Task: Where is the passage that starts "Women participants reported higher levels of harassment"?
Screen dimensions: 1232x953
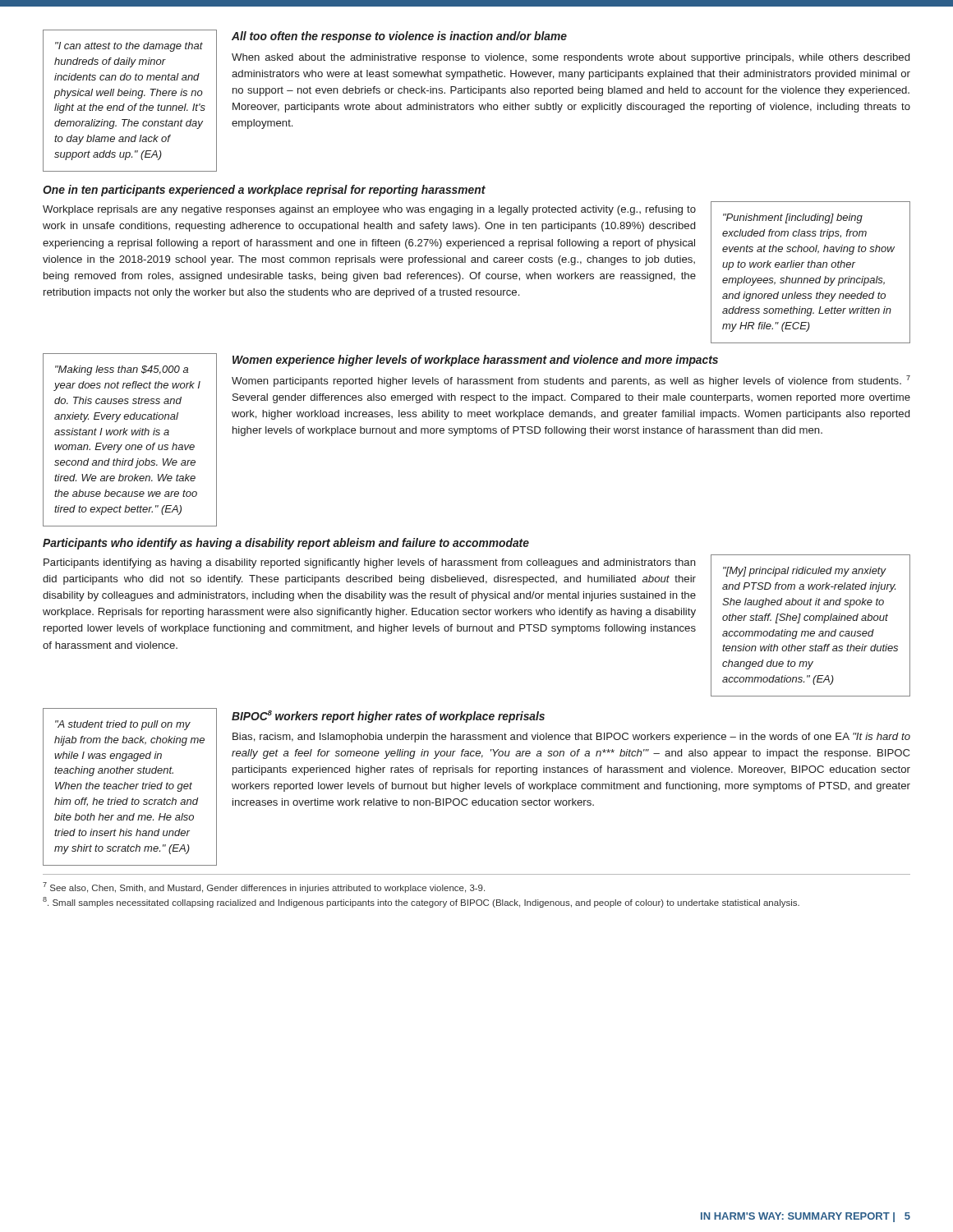Action: (571, 405)
